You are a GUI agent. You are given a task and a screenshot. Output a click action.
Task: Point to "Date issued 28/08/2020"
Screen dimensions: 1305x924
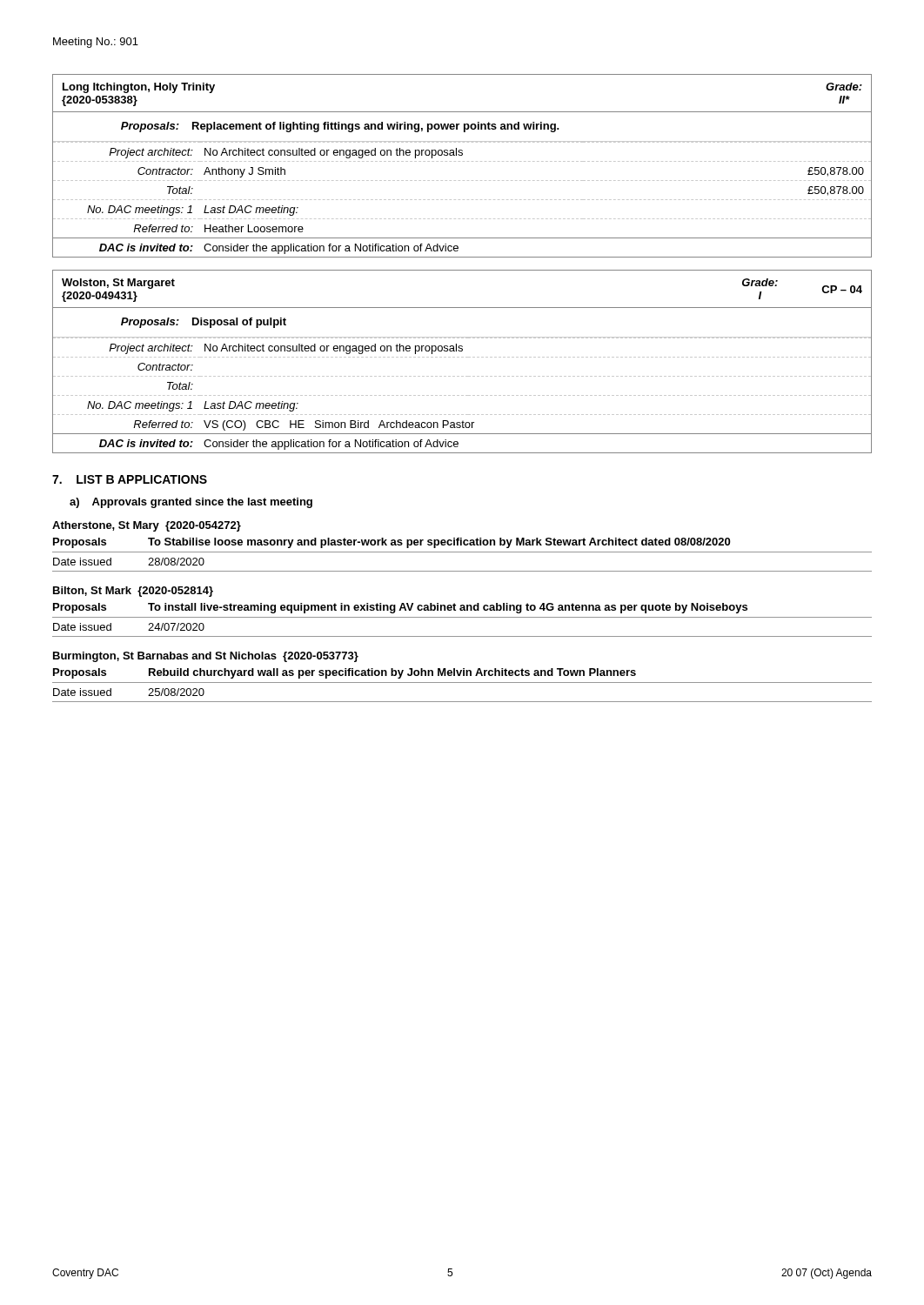click(x=128, y=562)
